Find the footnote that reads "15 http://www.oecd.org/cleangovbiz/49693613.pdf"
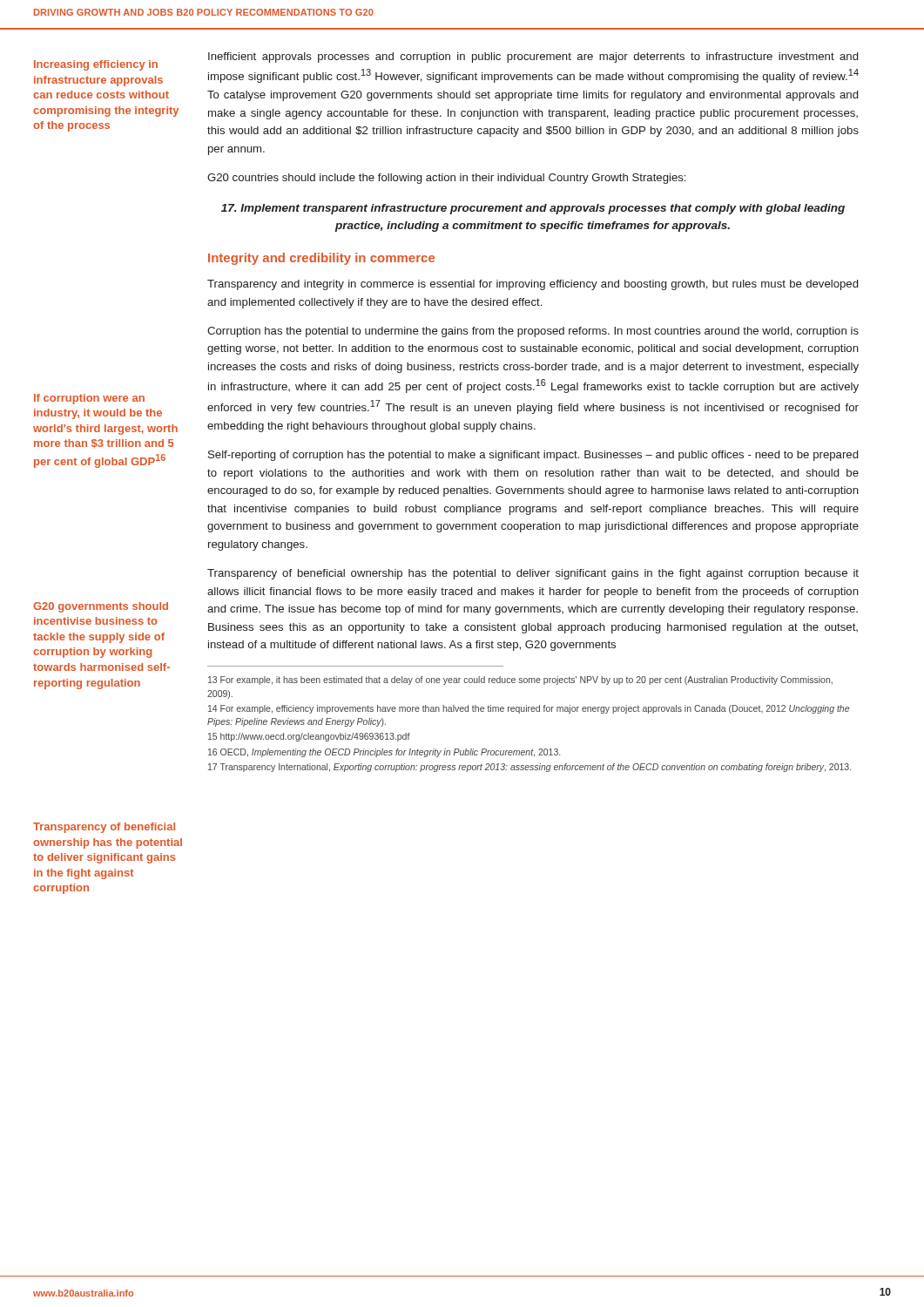 [308, 737]
